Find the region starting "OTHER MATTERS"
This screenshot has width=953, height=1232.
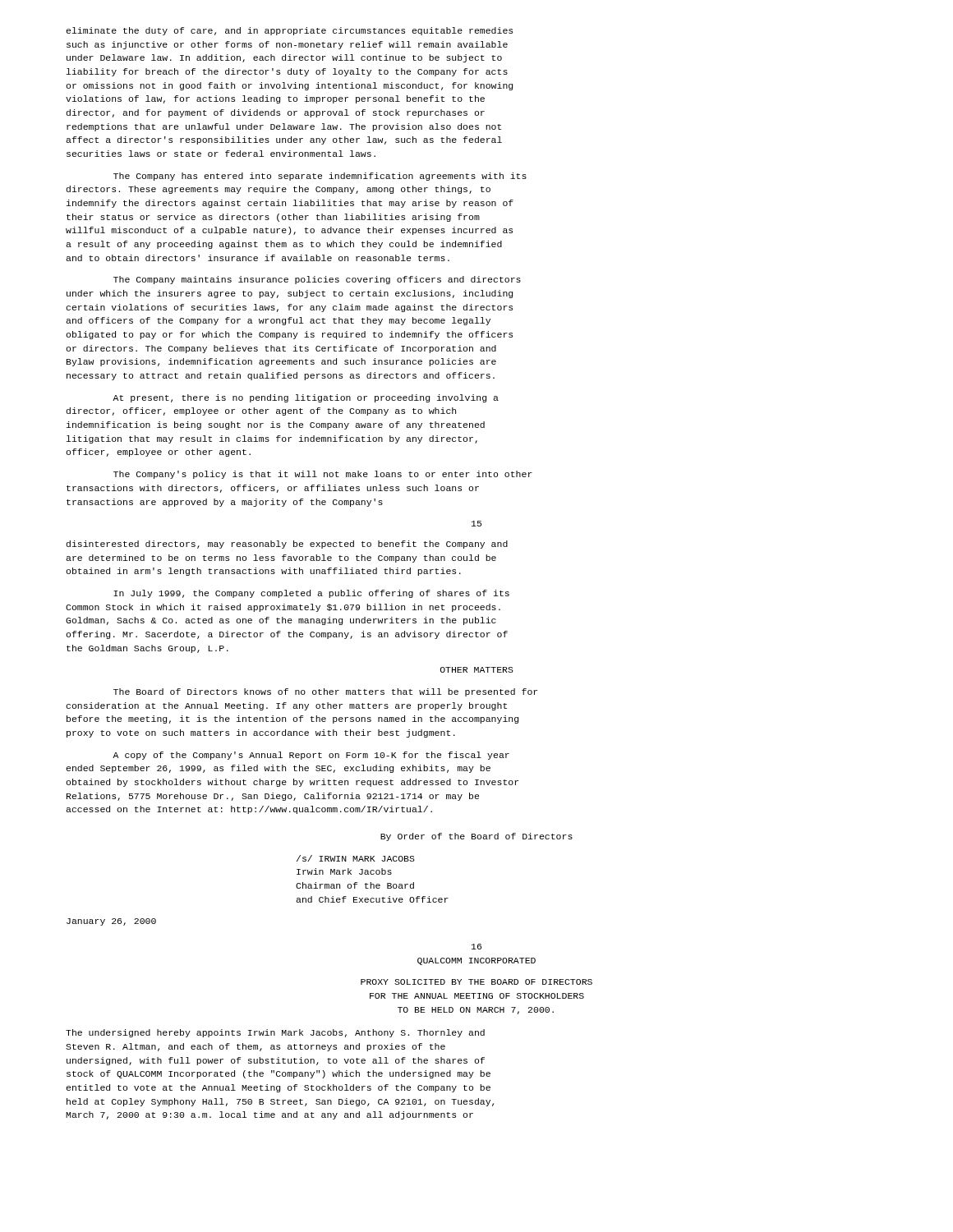(476, 670)
